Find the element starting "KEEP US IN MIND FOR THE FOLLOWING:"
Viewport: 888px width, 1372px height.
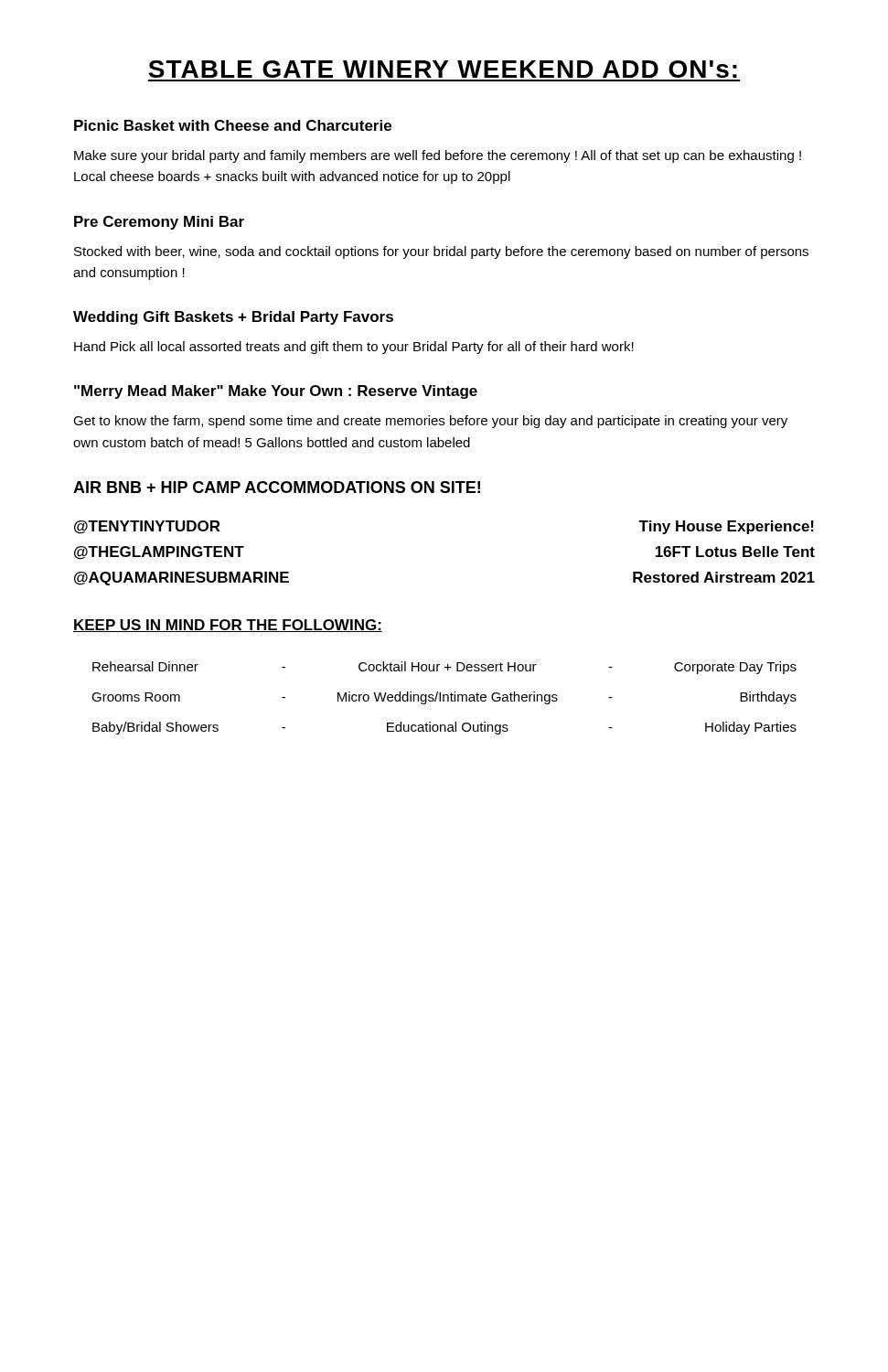point(228,625)
